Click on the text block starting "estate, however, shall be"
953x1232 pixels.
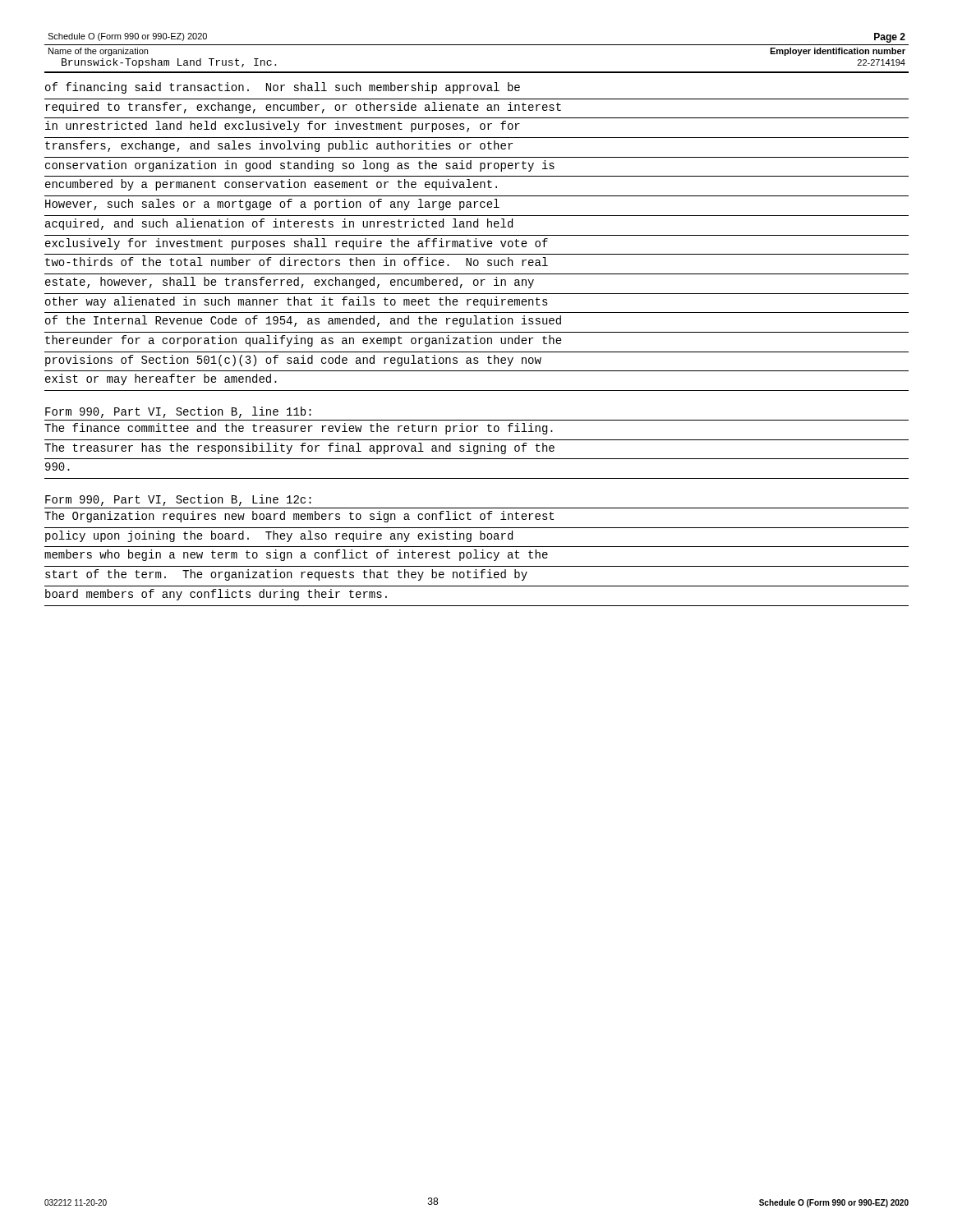pos(476,284)
